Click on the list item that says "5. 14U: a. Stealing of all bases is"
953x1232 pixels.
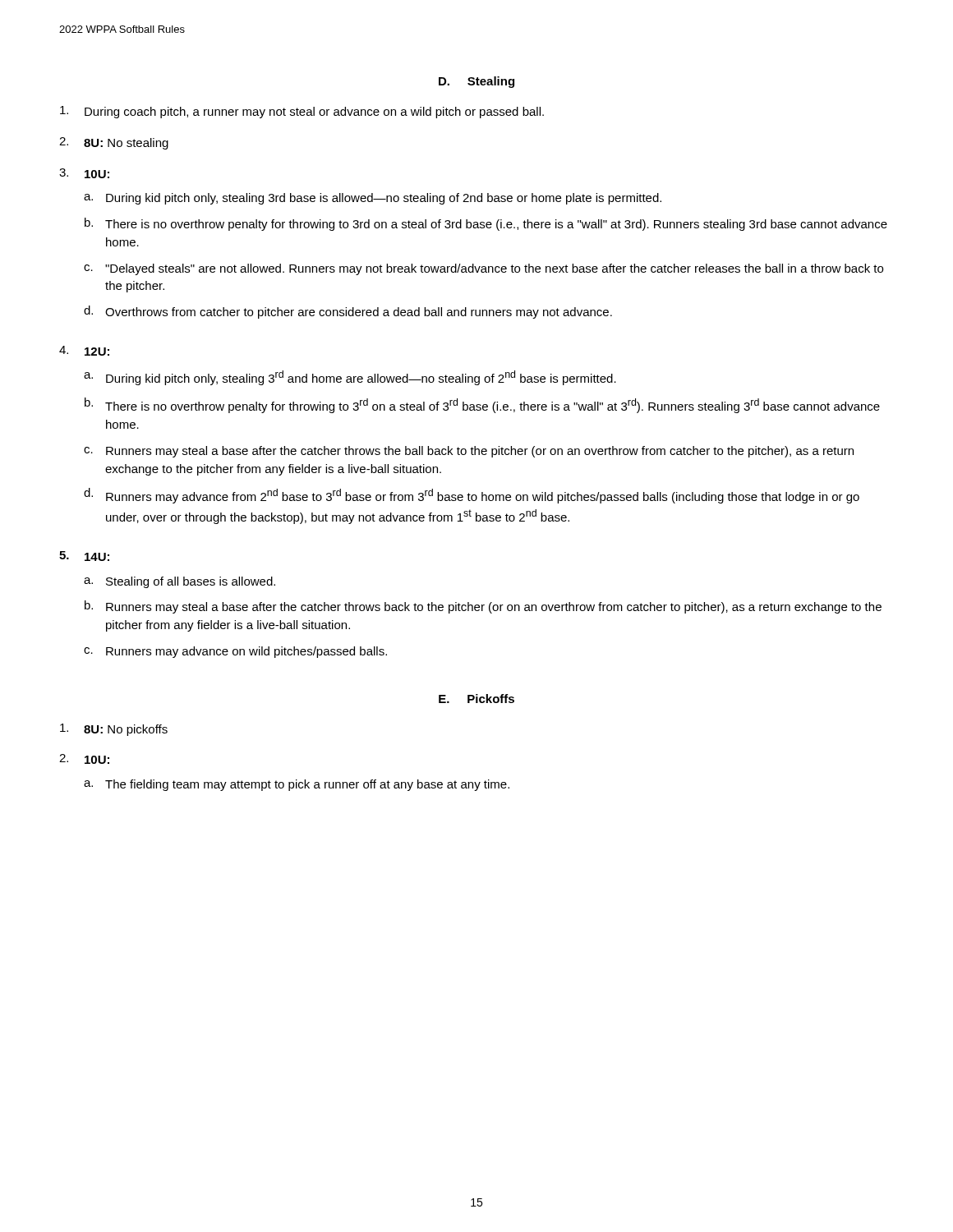[x=476, y=608]
